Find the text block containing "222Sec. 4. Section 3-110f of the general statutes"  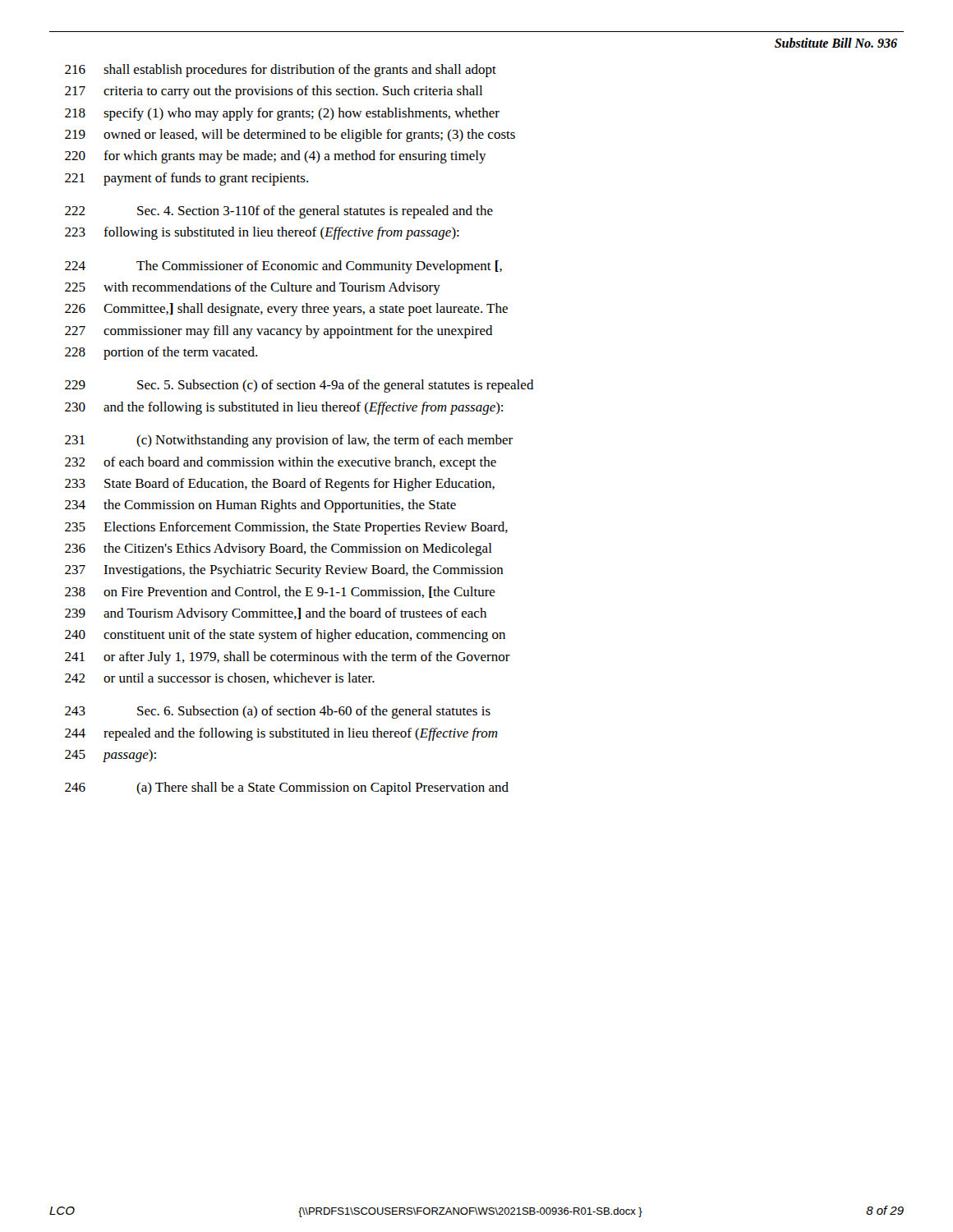[476, 222]
